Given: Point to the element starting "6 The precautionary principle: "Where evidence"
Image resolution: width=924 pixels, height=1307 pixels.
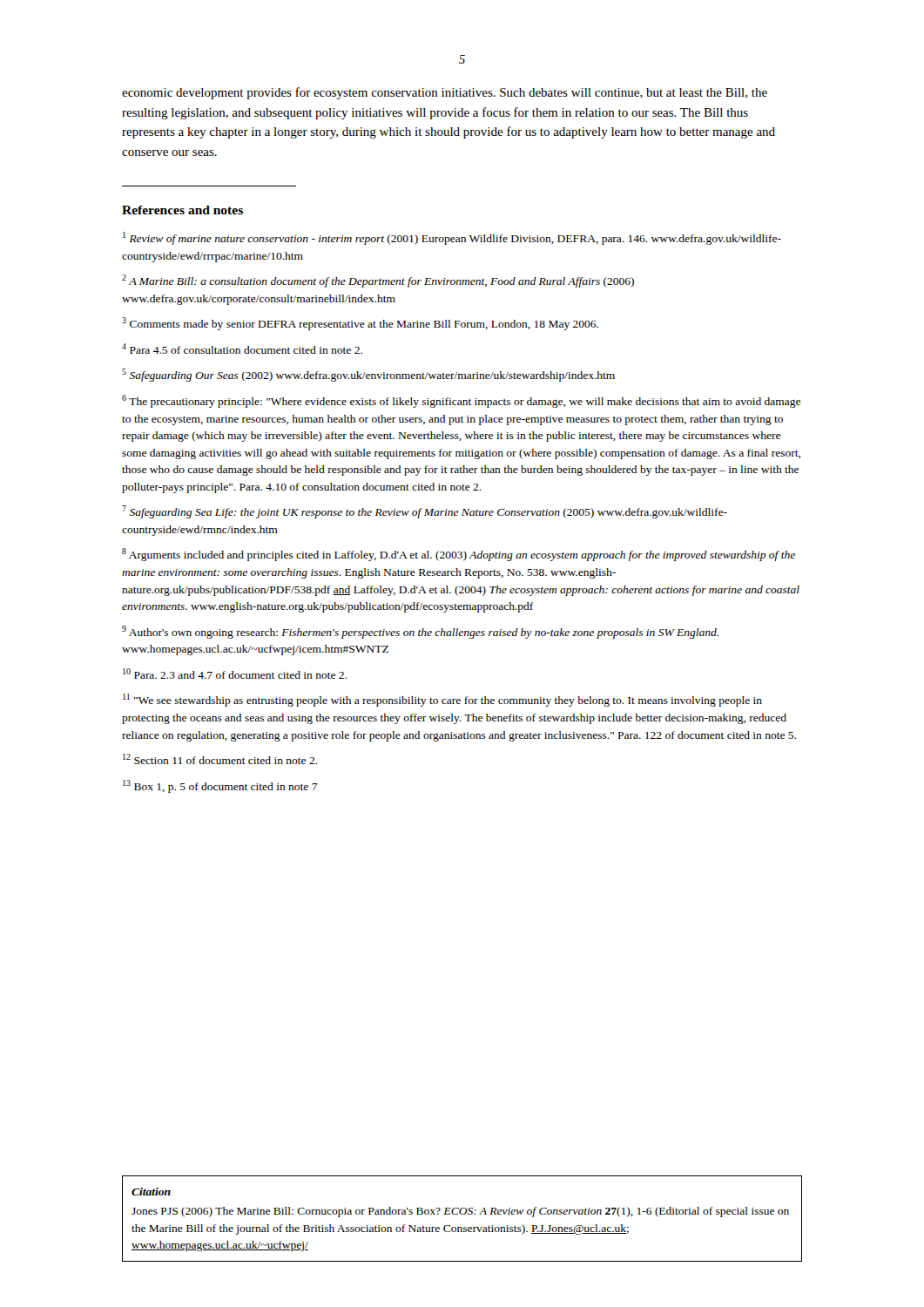Looking at the screenshot, I should tap(461, 443).
